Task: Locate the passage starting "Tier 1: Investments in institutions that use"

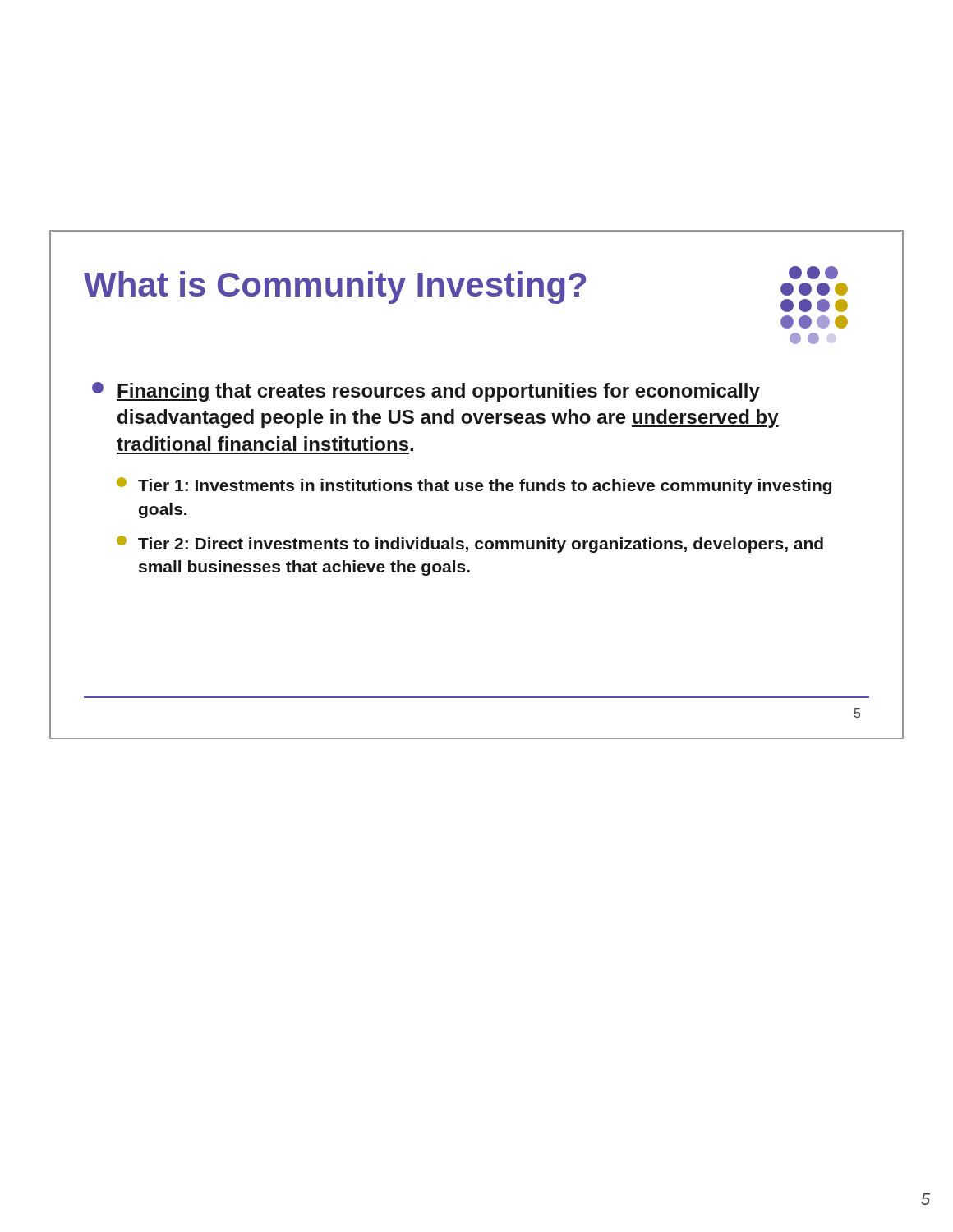Action: point(493,497)
